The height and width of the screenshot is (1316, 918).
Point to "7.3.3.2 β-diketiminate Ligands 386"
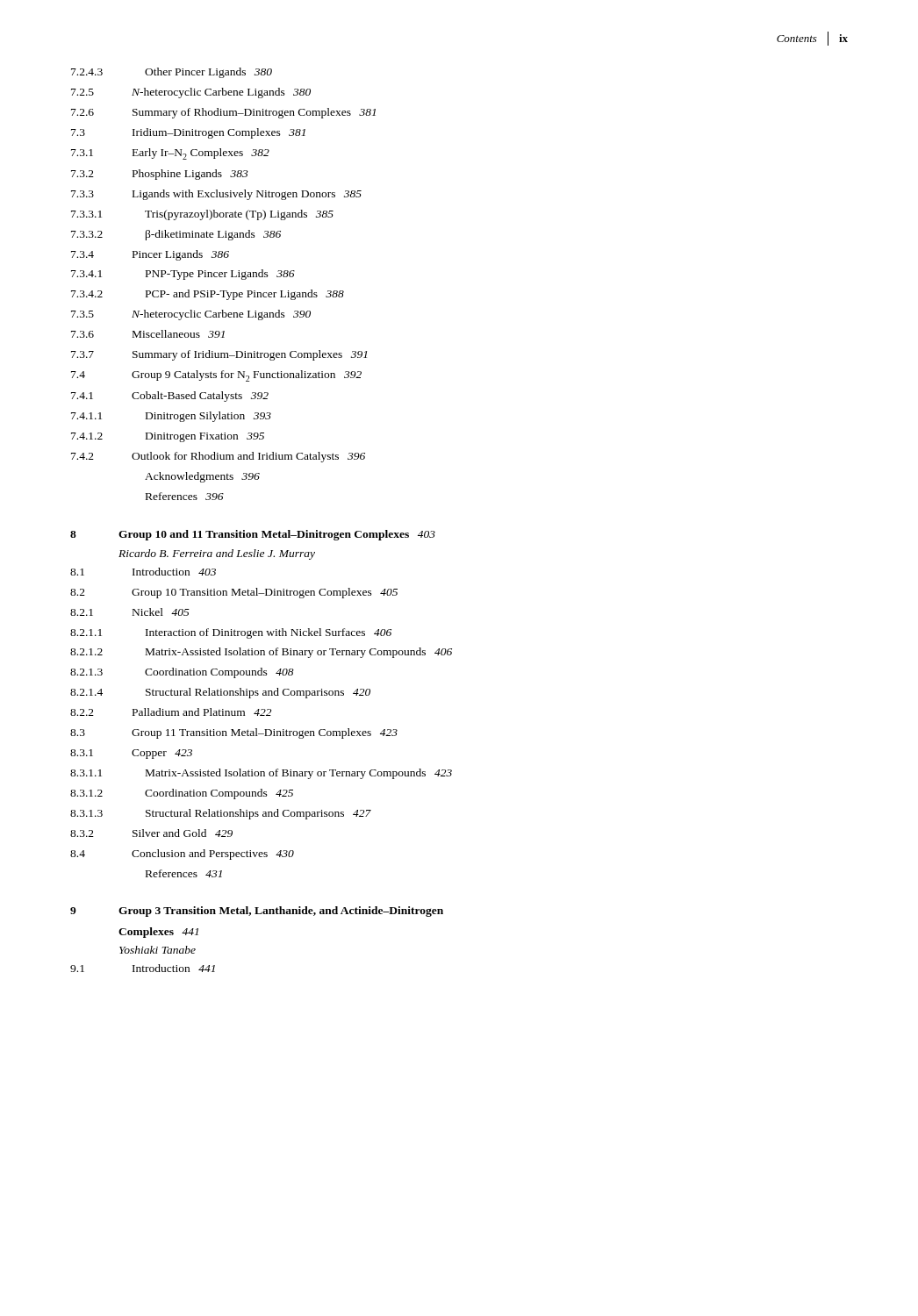point(176,235)
